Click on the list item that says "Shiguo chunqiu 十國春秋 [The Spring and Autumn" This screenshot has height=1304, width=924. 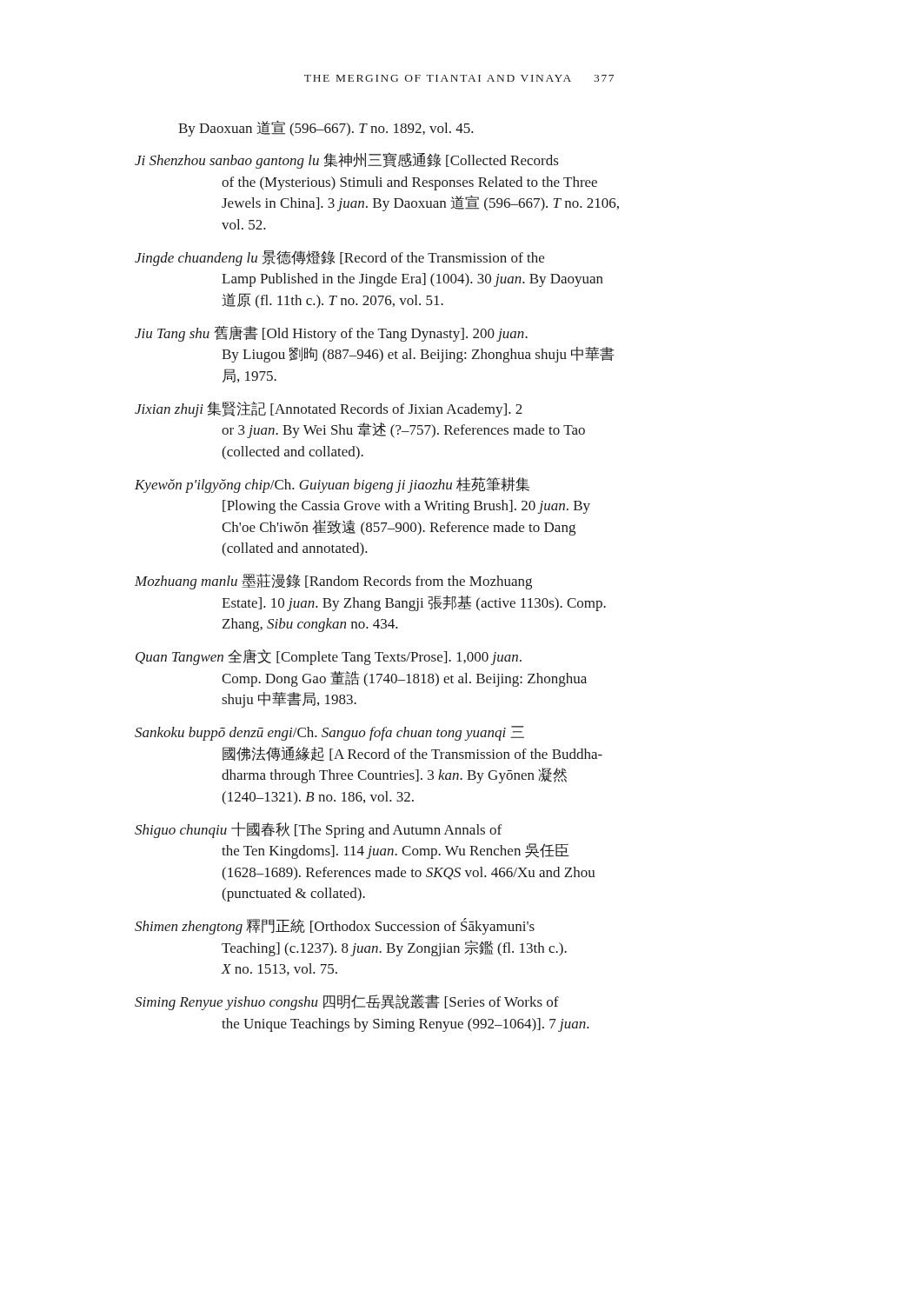[460, 863]
